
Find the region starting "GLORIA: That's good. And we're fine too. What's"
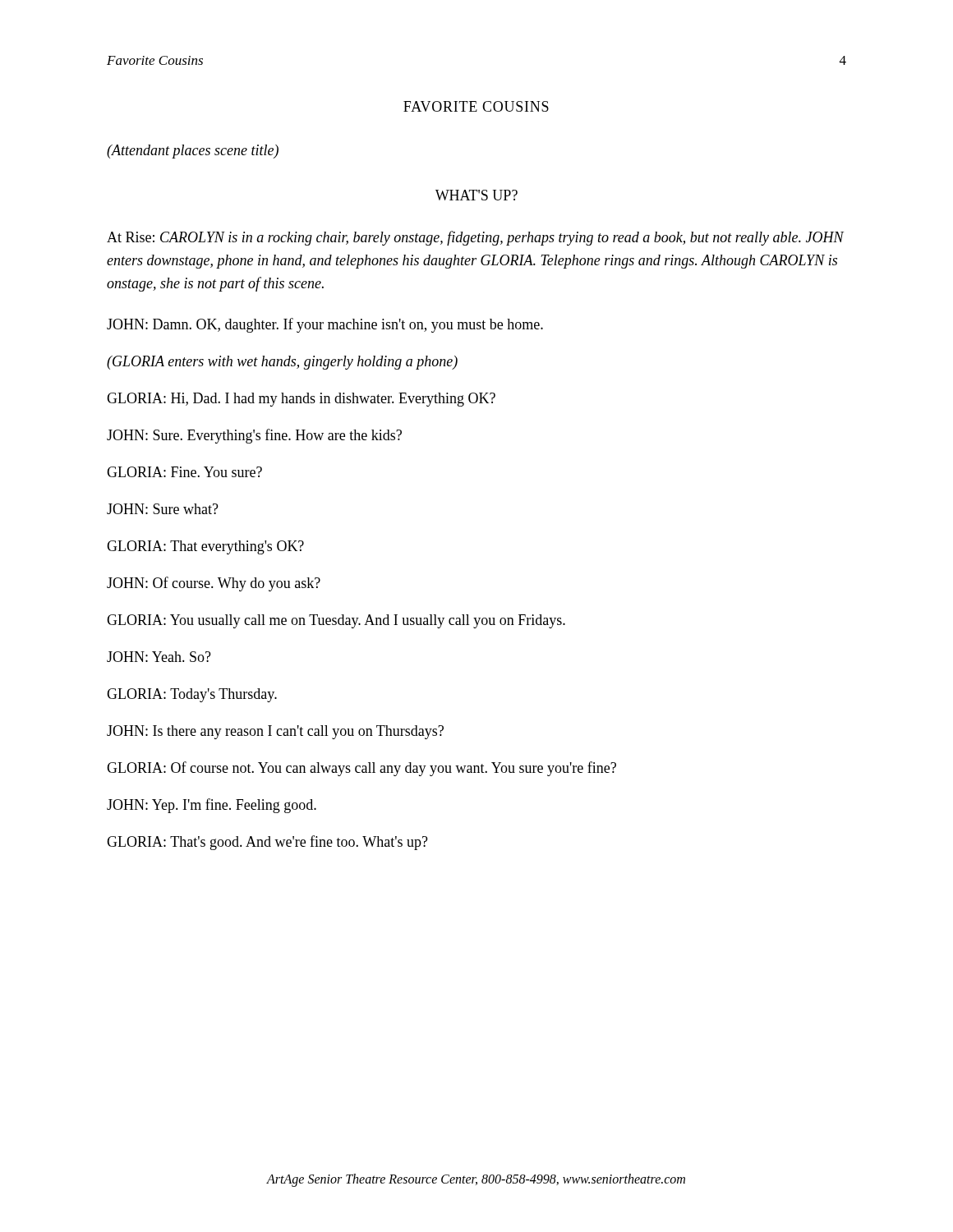267,842
